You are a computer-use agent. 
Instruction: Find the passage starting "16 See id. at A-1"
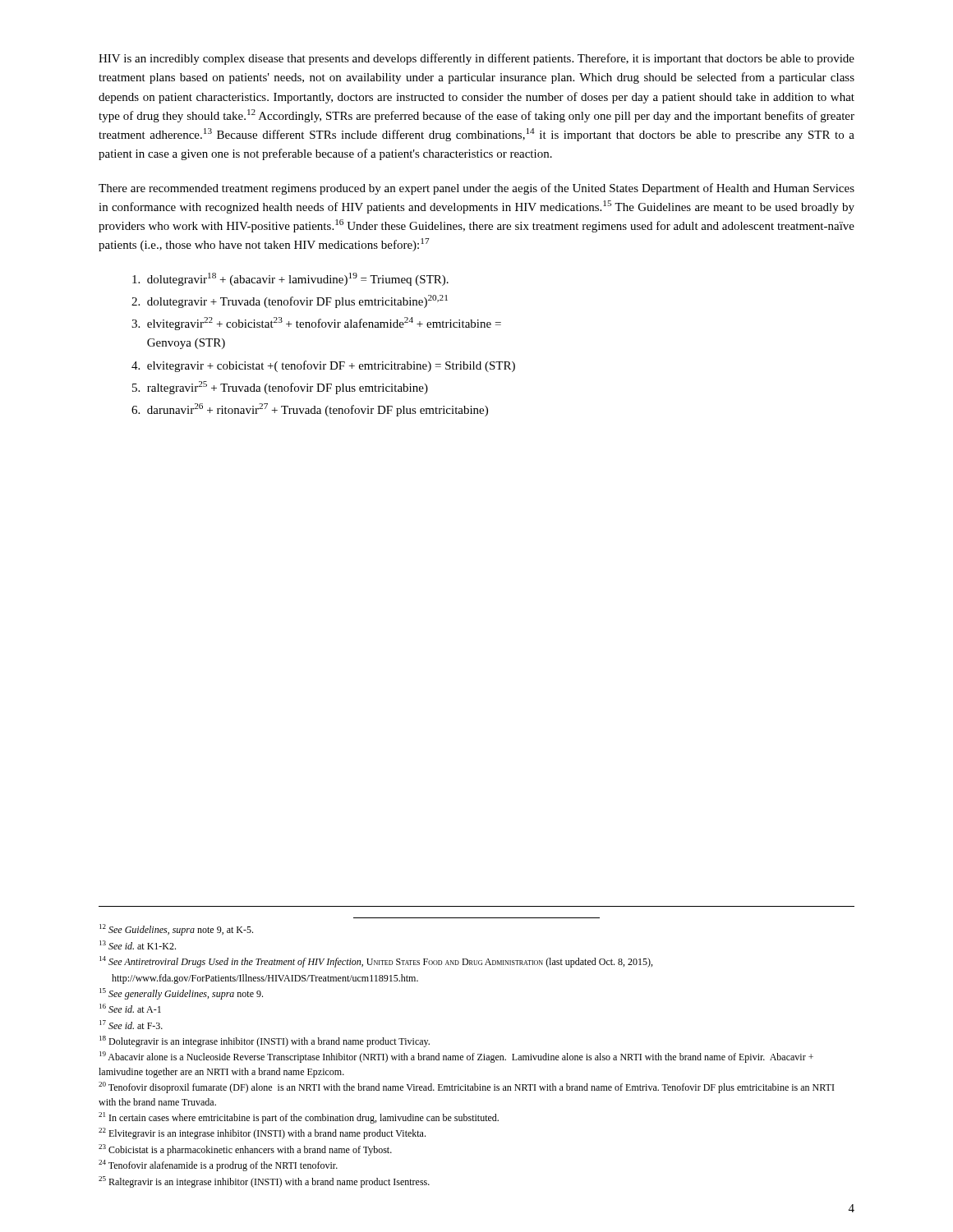coord(130,1009)
